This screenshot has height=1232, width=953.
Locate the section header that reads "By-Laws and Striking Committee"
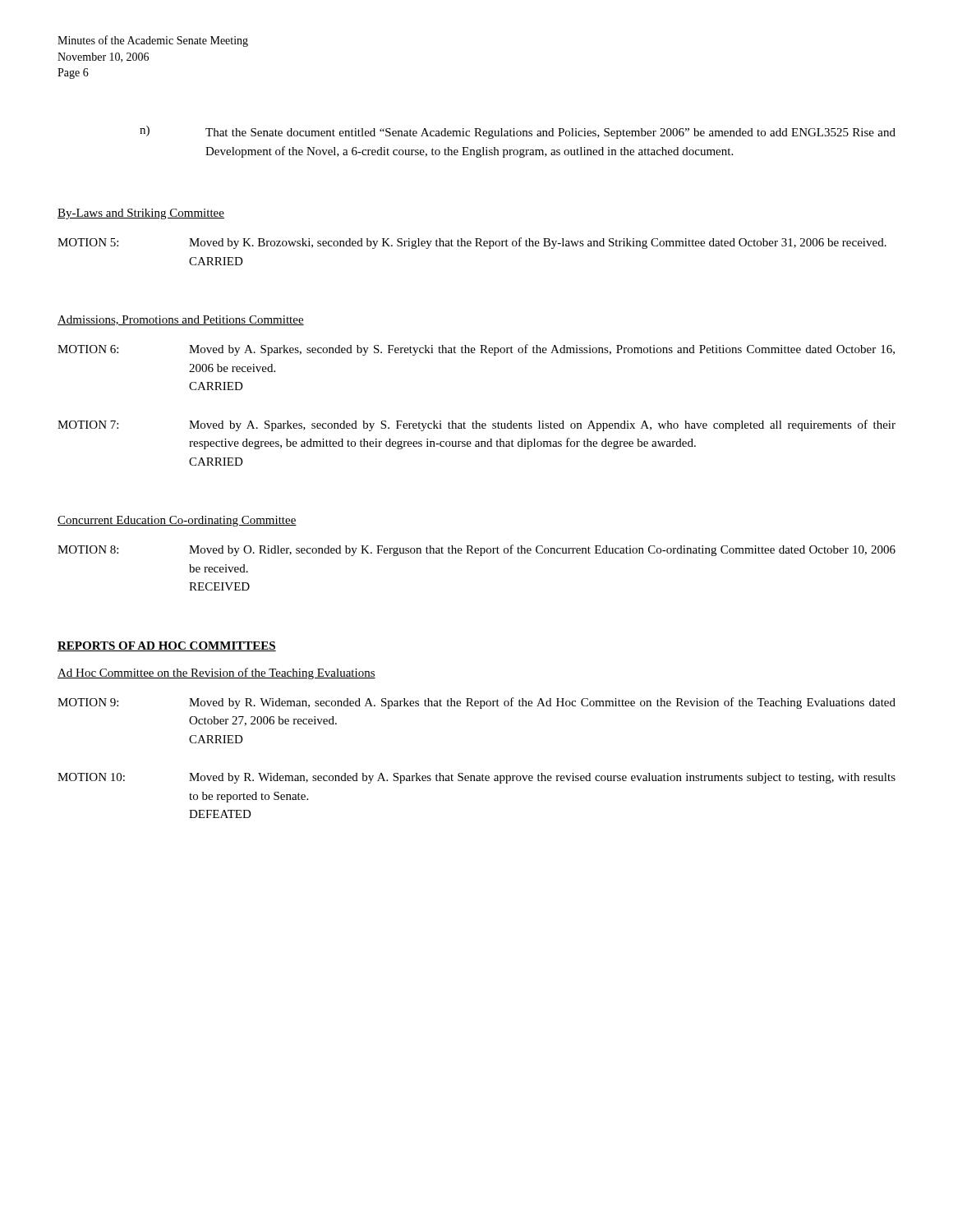coord(141,213)
